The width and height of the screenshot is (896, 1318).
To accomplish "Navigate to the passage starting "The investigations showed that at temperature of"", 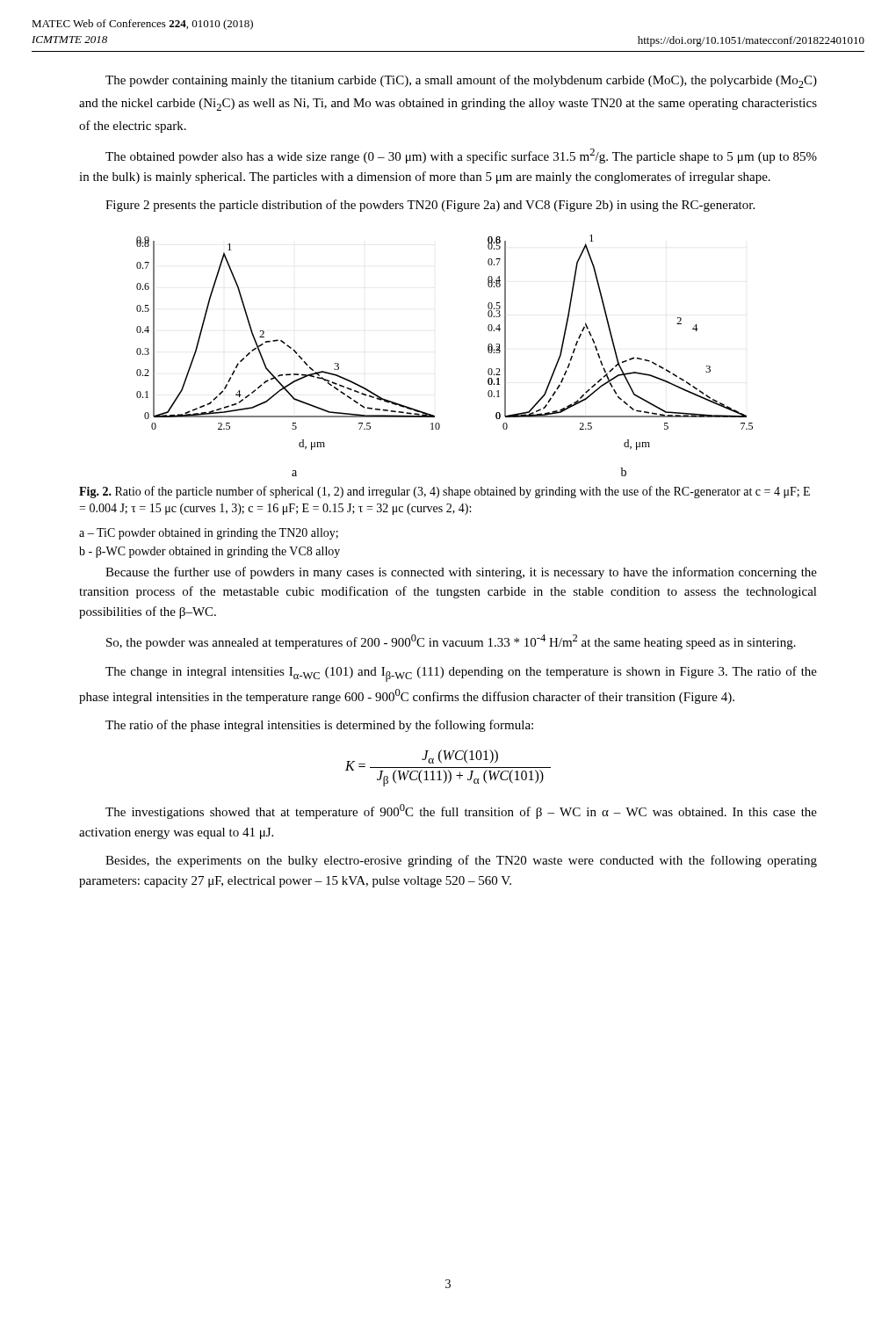I will [461, 811].
